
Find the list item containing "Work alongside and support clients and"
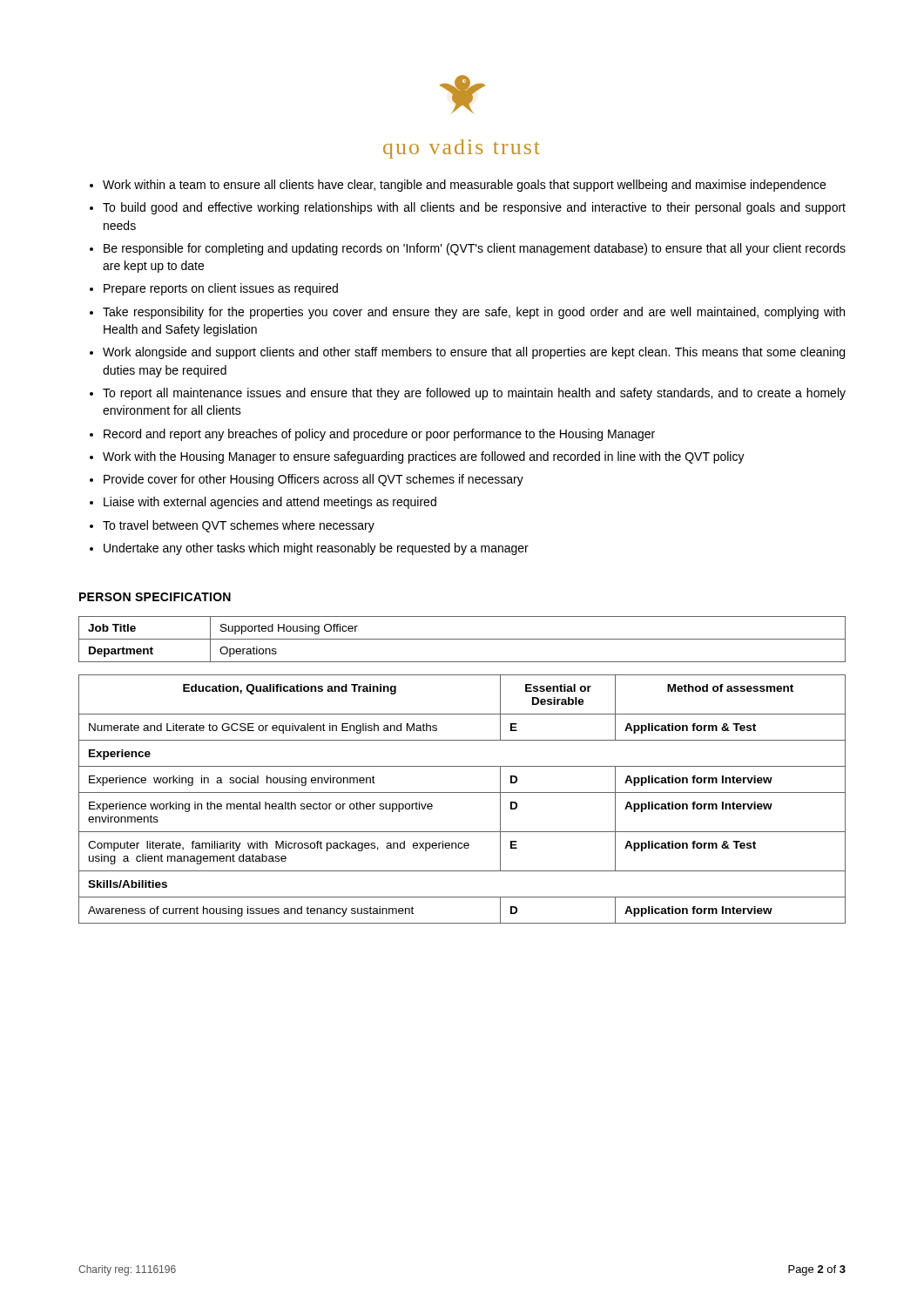point(474,361)
